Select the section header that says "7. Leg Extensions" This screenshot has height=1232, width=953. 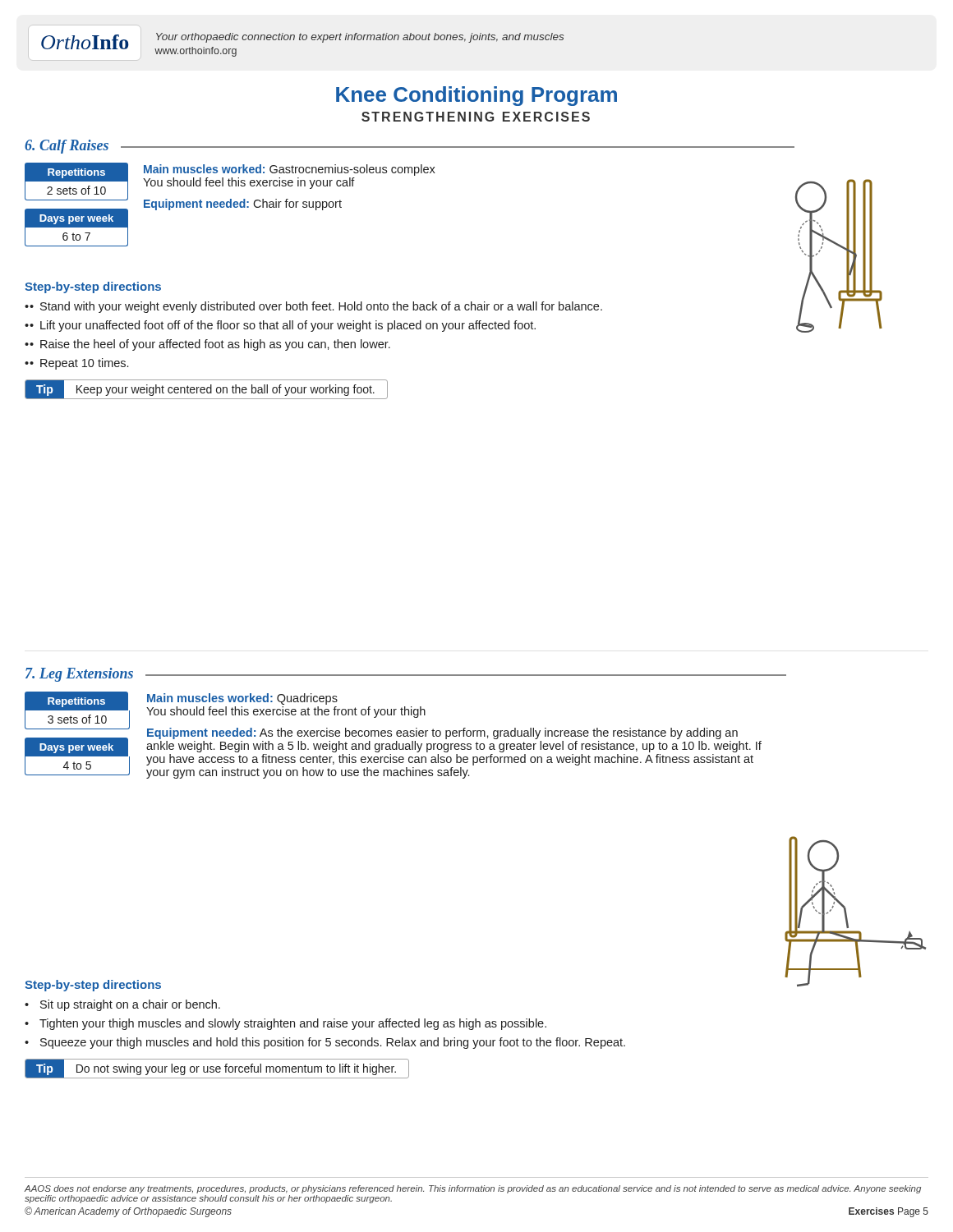[x=405, y=673]
